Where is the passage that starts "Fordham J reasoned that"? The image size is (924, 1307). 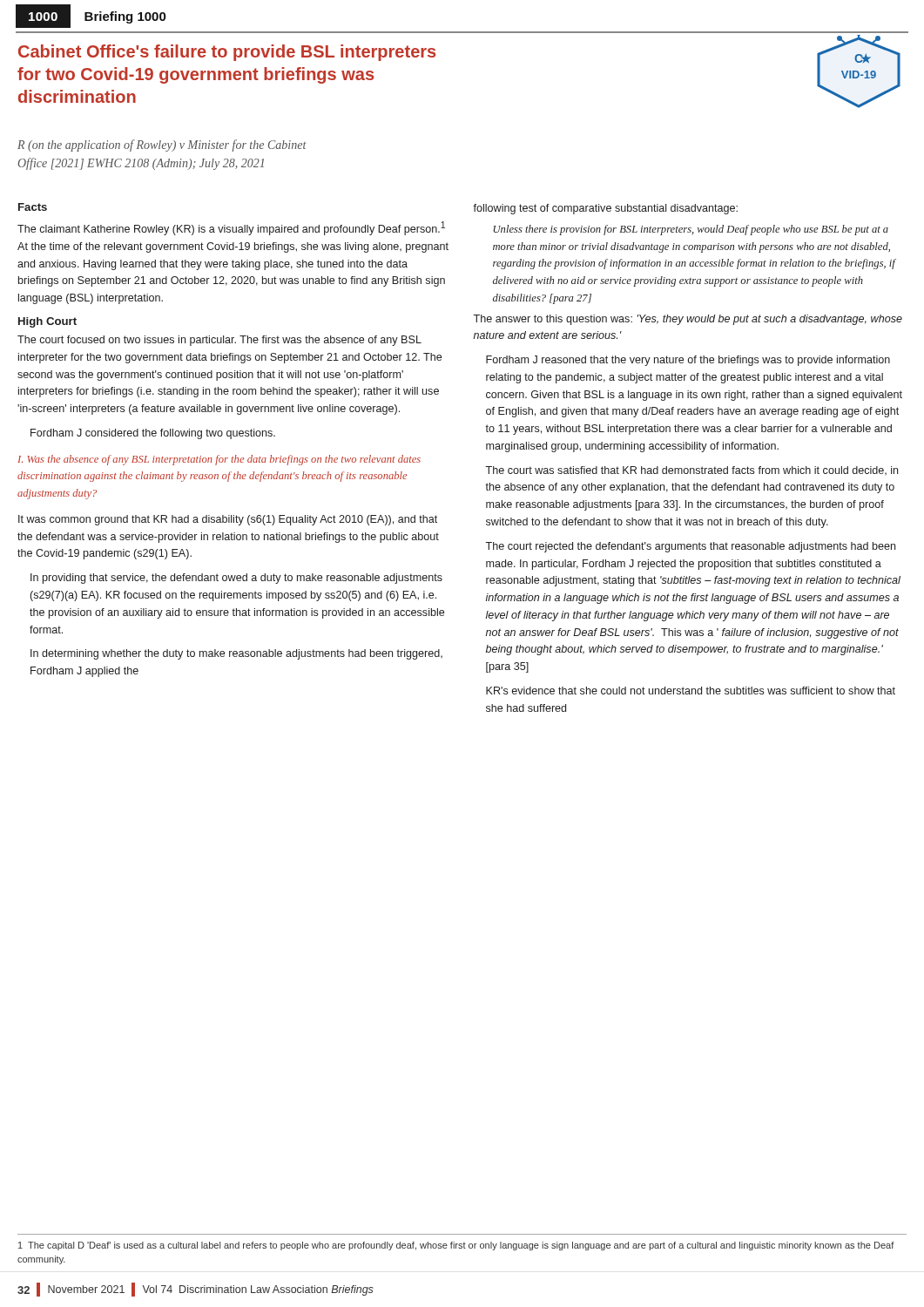696,404
